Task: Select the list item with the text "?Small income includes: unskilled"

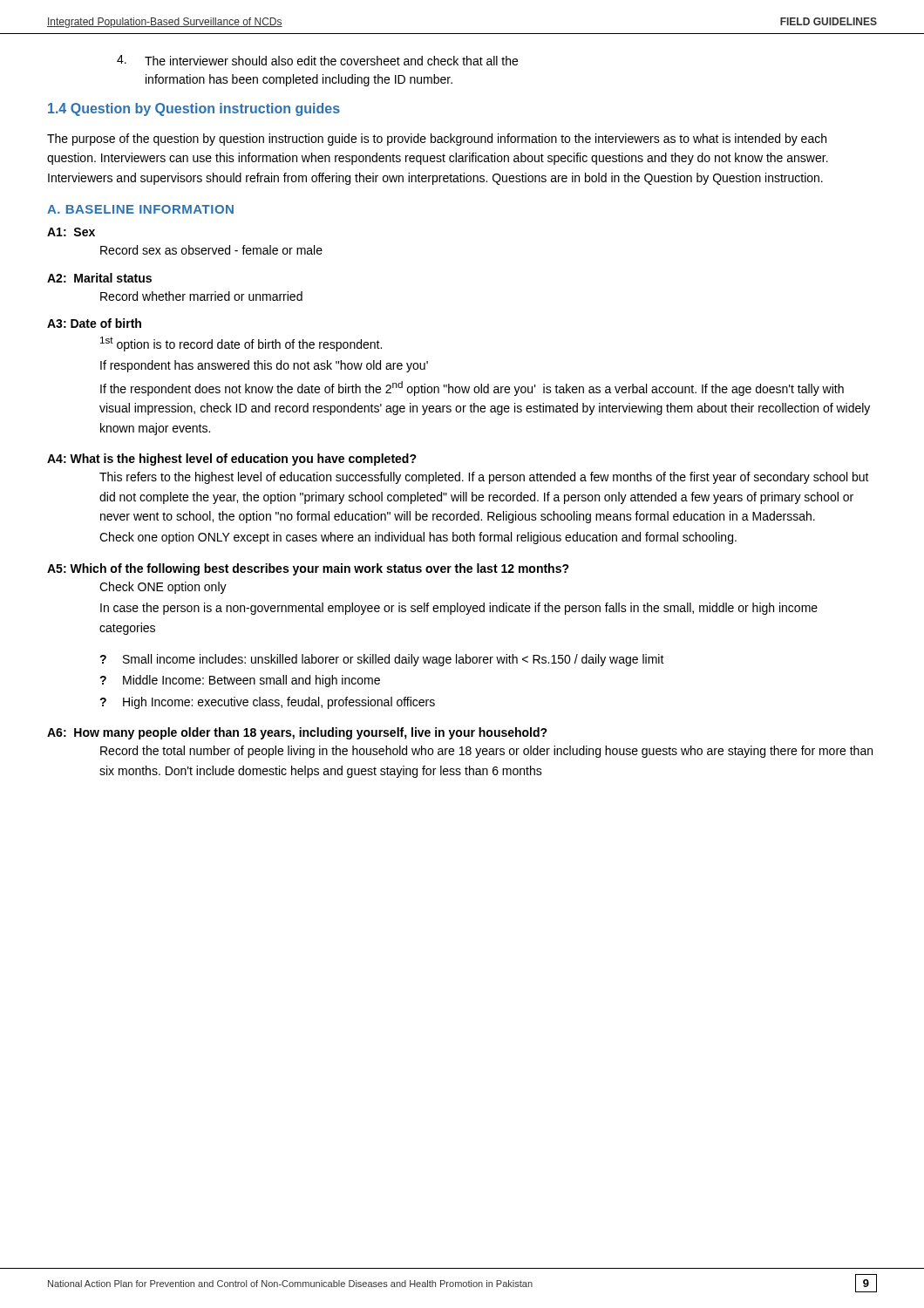Action: pyautogui.click(x=381, y=659)
